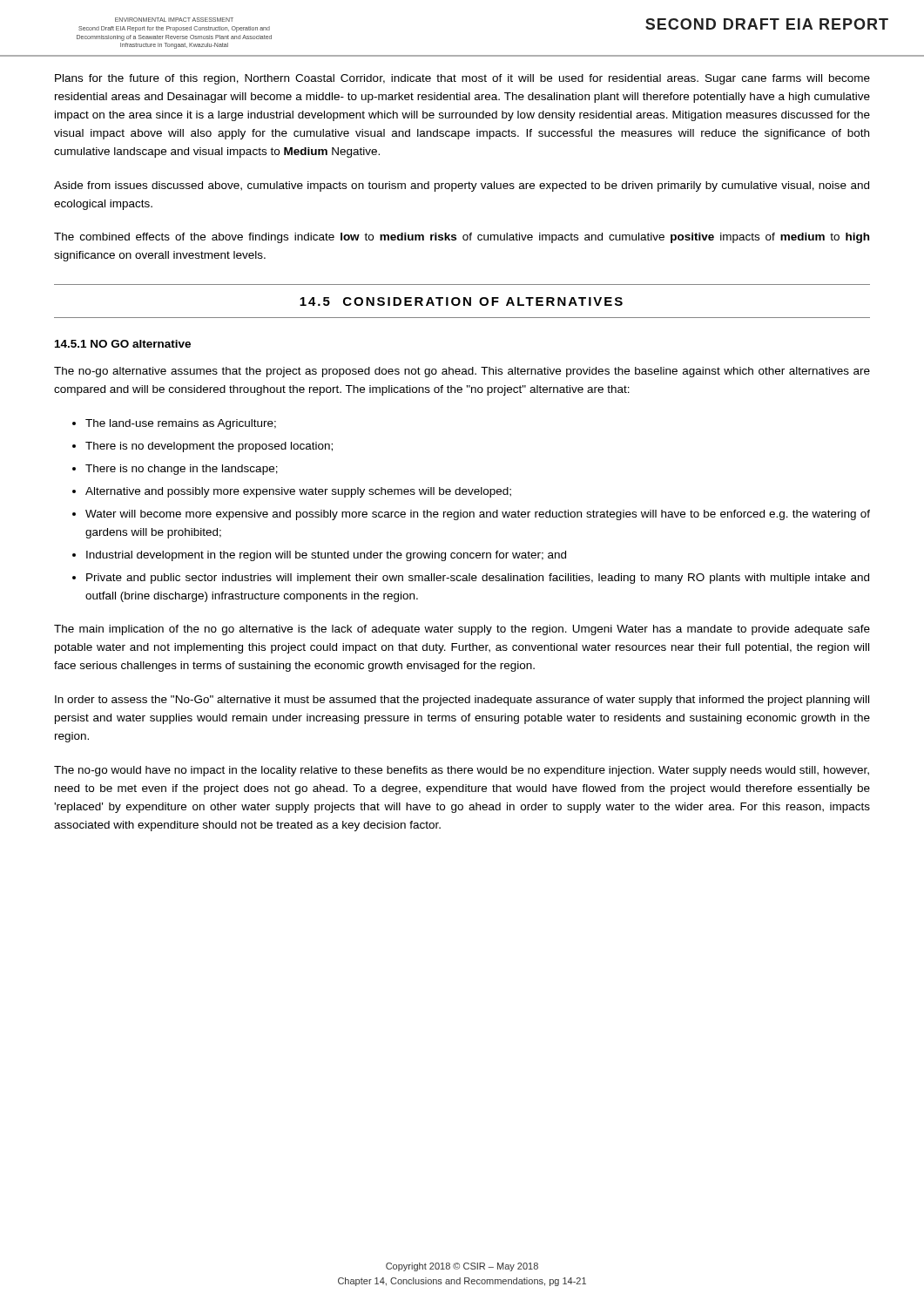
Task: Point to the block beginning "Industrial development in the region will be stunted"
Action: [x=326, y=554]
